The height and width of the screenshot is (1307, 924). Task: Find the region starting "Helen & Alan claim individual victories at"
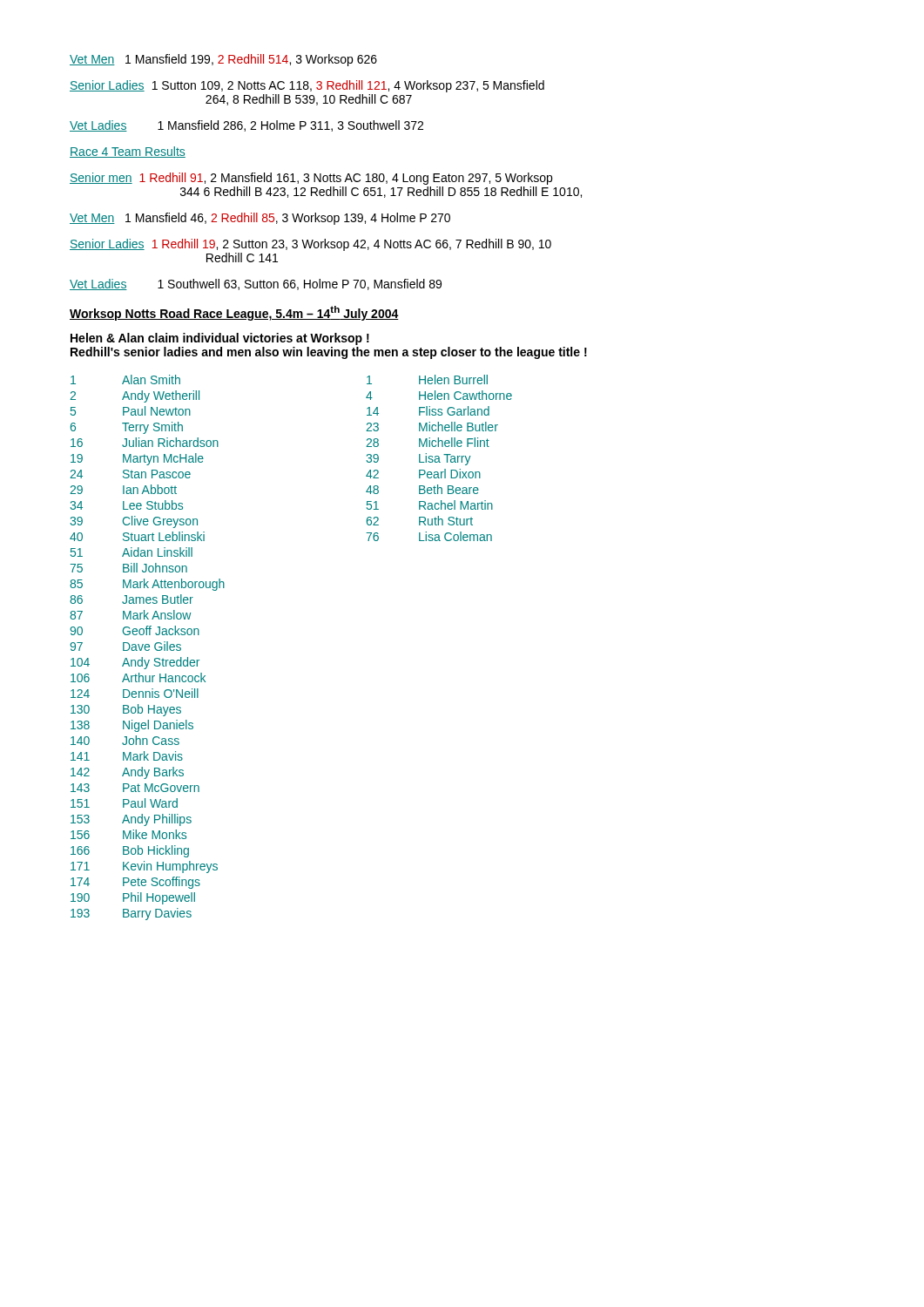(329, 345)
